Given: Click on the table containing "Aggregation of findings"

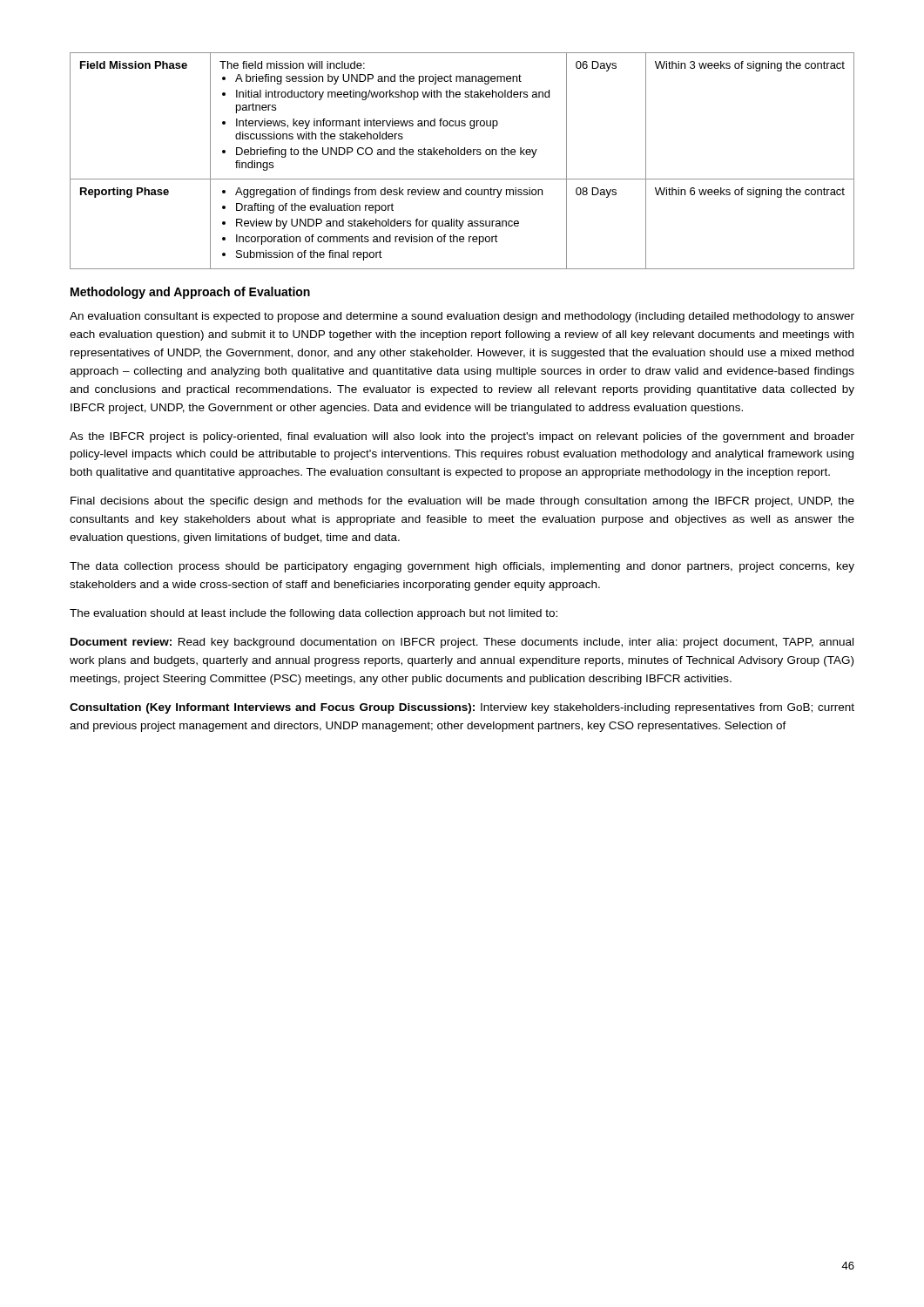Looking at the screenshot, I should pyautogui.click(x=462, y=161).
